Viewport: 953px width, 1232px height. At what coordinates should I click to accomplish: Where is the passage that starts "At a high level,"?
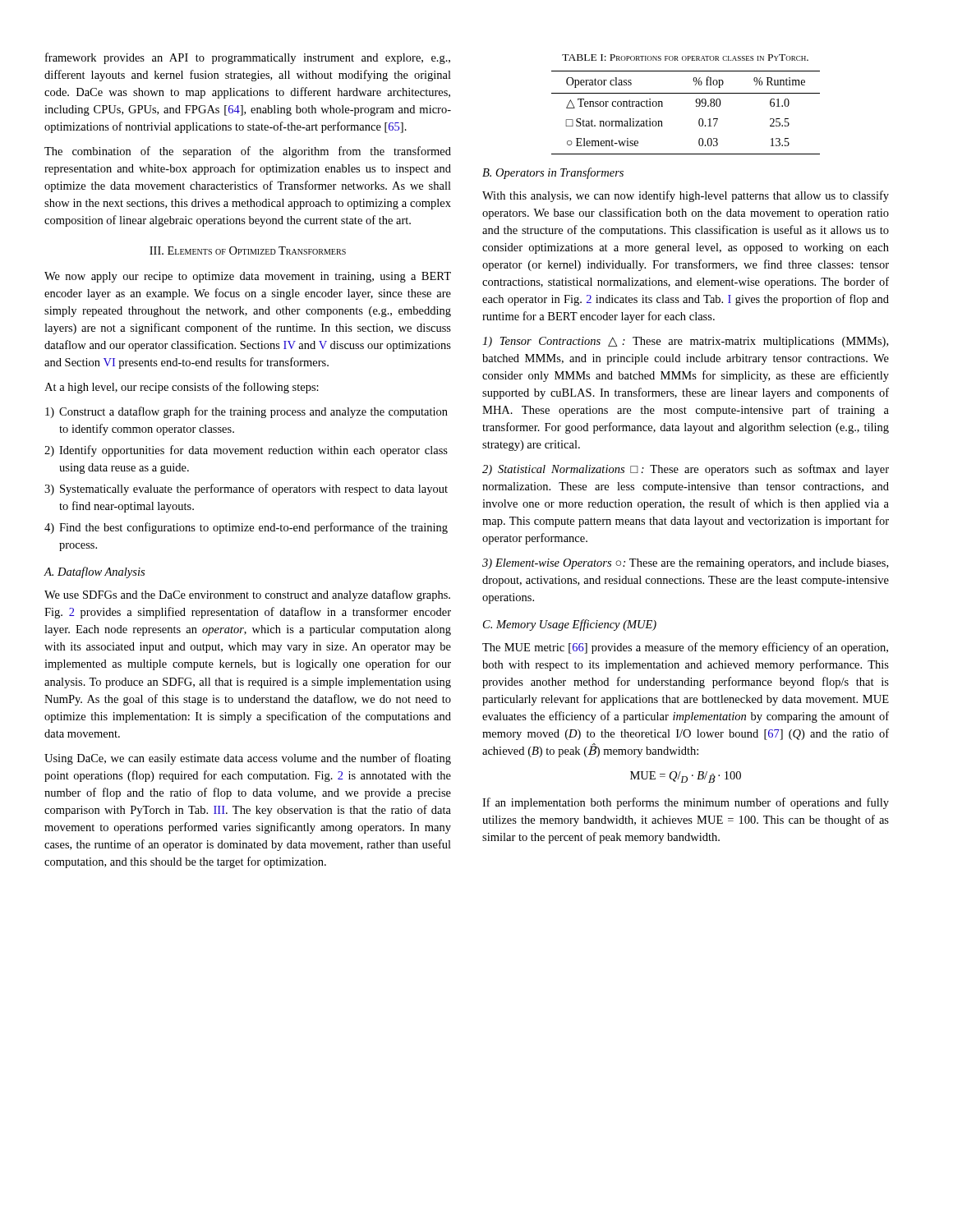point(248,387)
